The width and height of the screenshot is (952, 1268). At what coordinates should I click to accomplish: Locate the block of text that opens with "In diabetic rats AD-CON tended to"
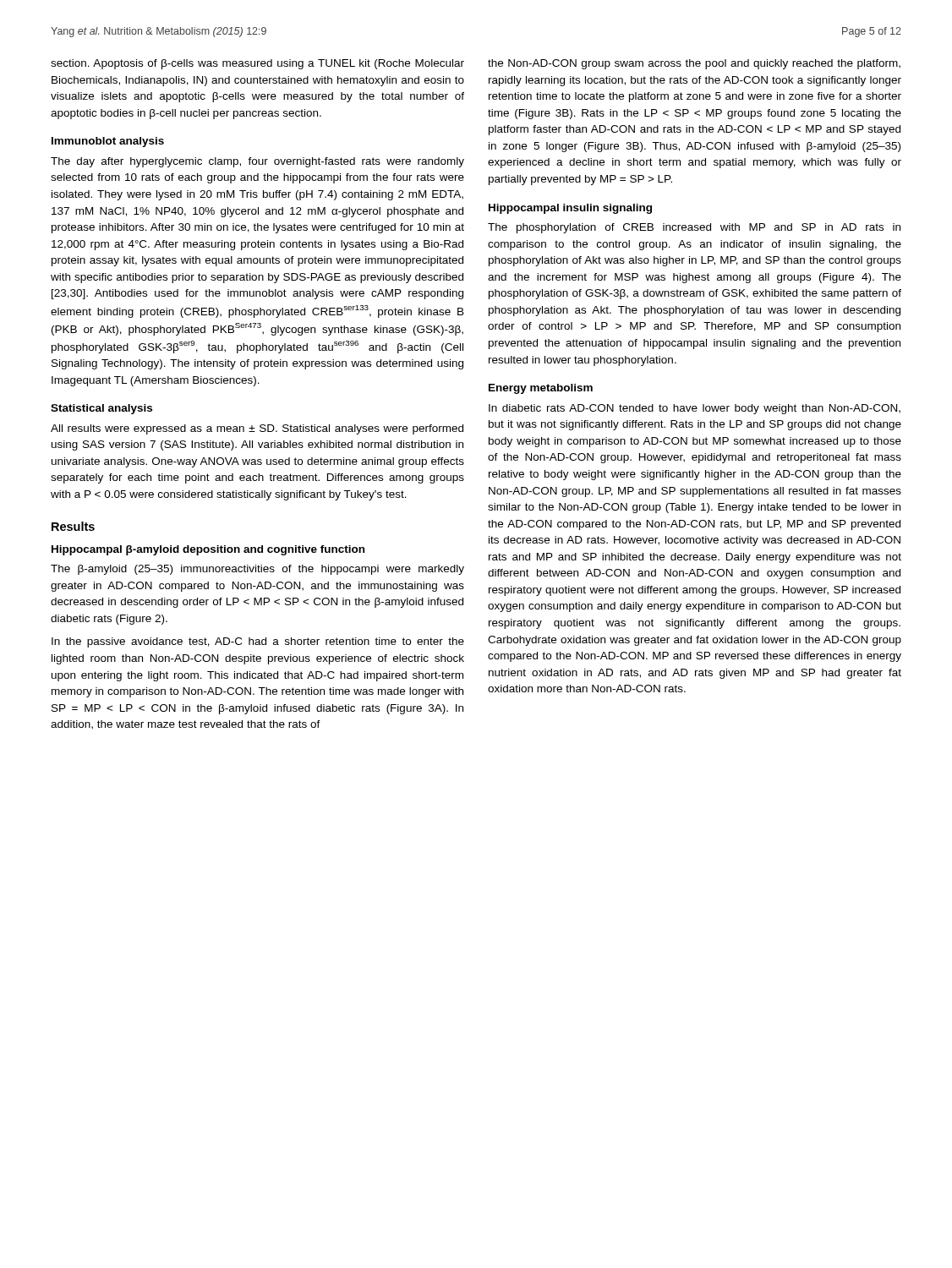point(695,548)
